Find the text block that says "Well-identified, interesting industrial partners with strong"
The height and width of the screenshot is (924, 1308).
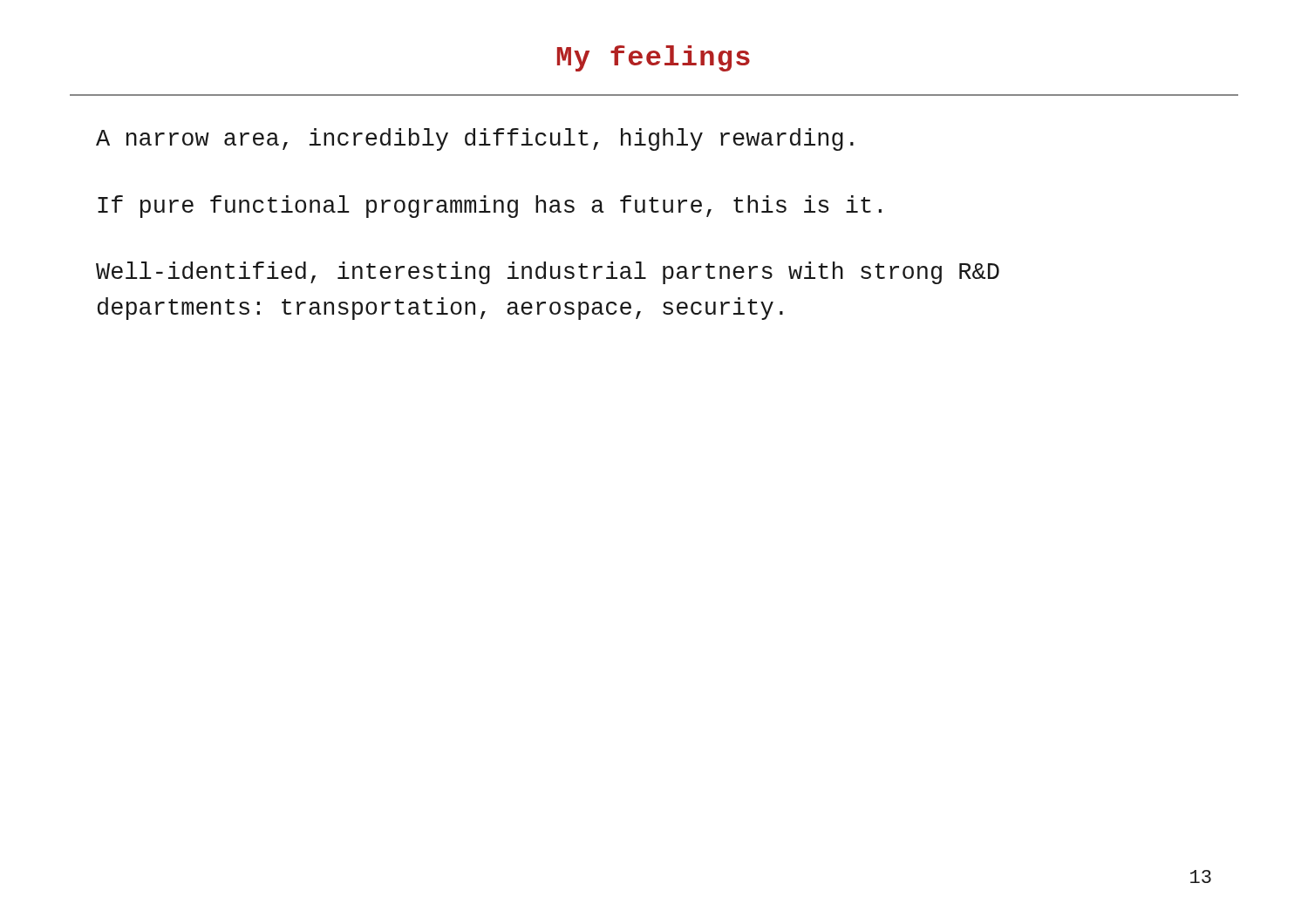(548, 290)
